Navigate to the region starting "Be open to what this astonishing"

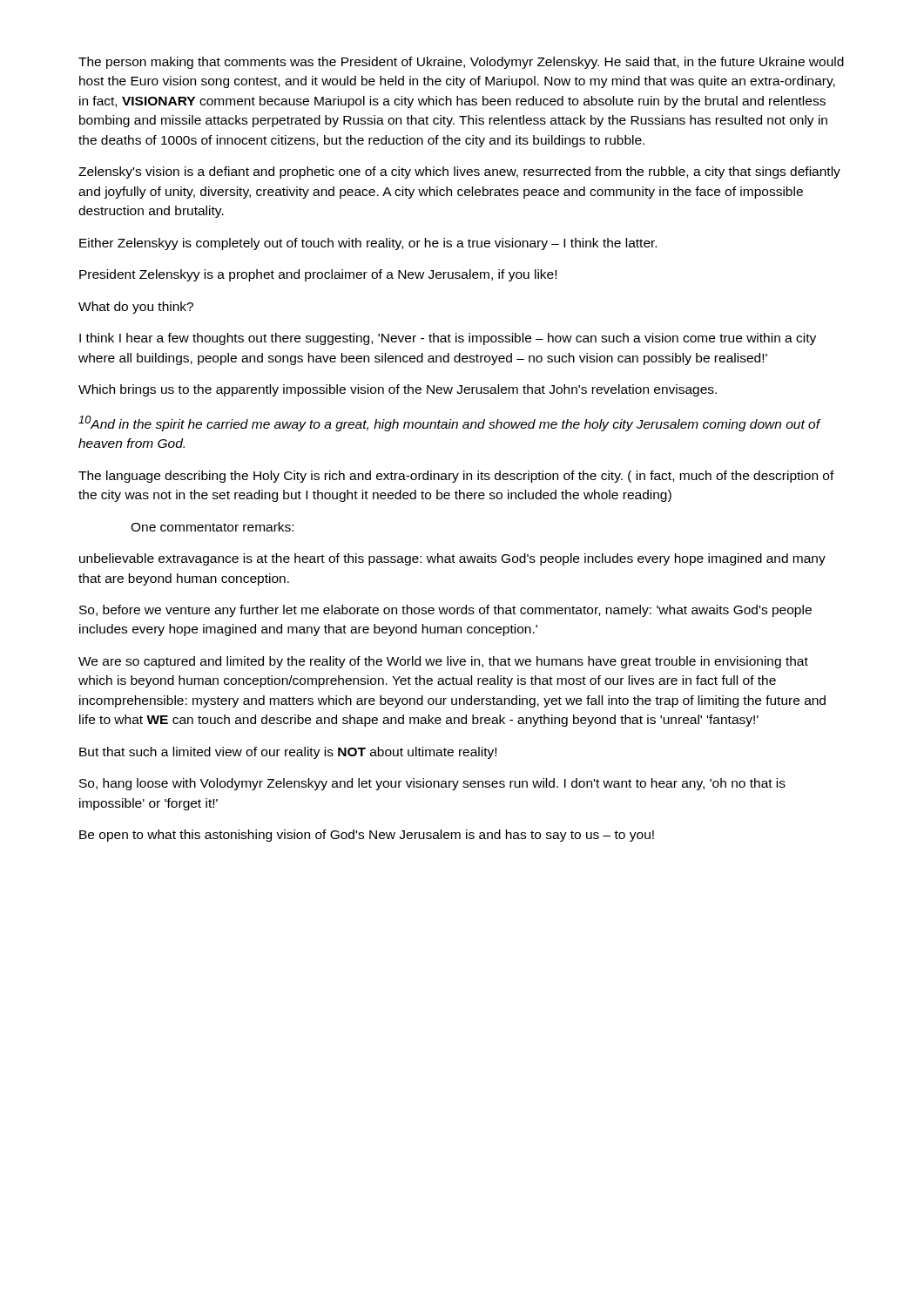(367, 834)
